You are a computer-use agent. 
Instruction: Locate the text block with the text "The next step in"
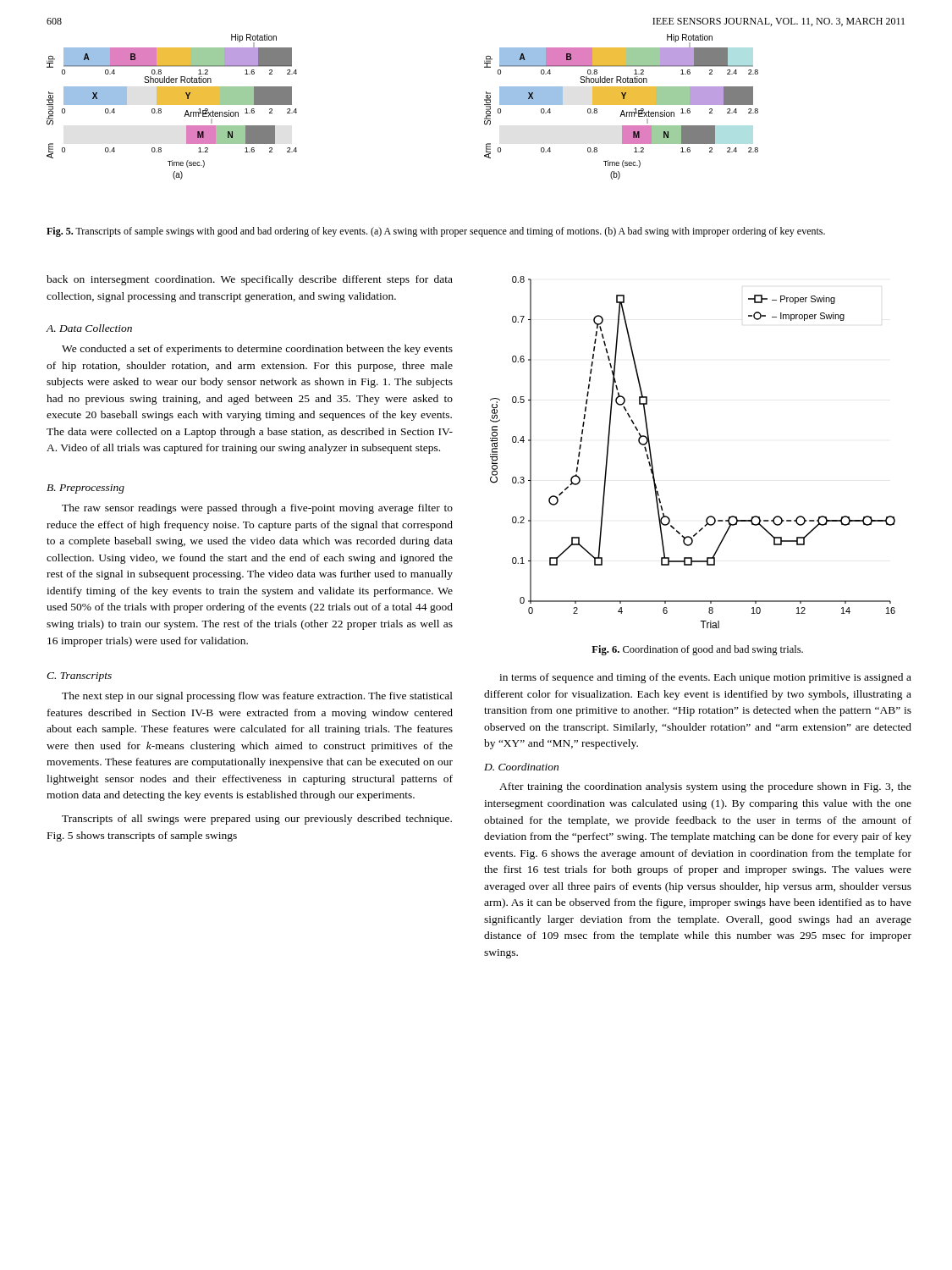250,765
